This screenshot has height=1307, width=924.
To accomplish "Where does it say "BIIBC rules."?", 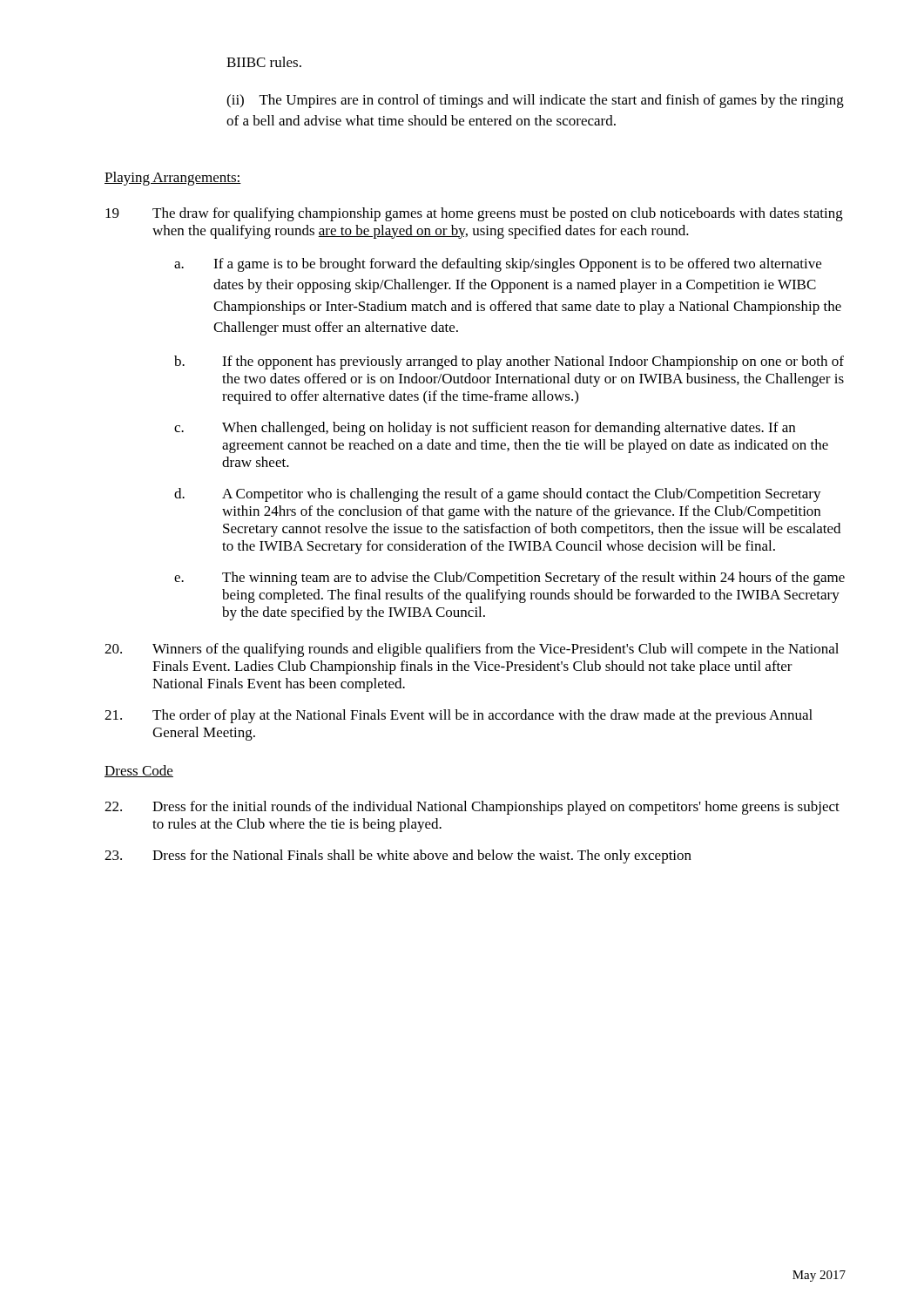I will click(x=264, y=62).
